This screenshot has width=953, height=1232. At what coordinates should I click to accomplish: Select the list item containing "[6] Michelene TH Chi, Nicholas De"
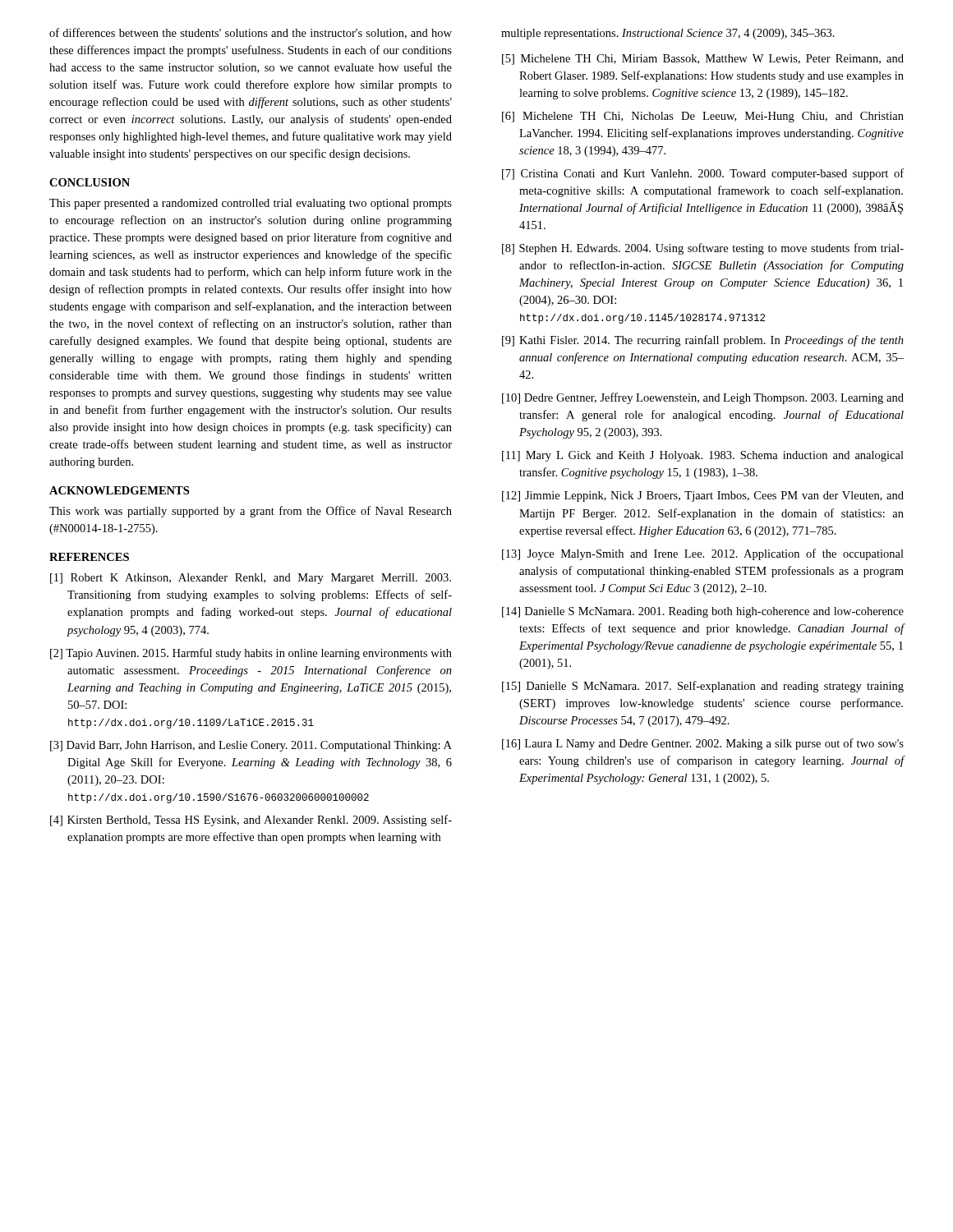click(x=702, y=133)
